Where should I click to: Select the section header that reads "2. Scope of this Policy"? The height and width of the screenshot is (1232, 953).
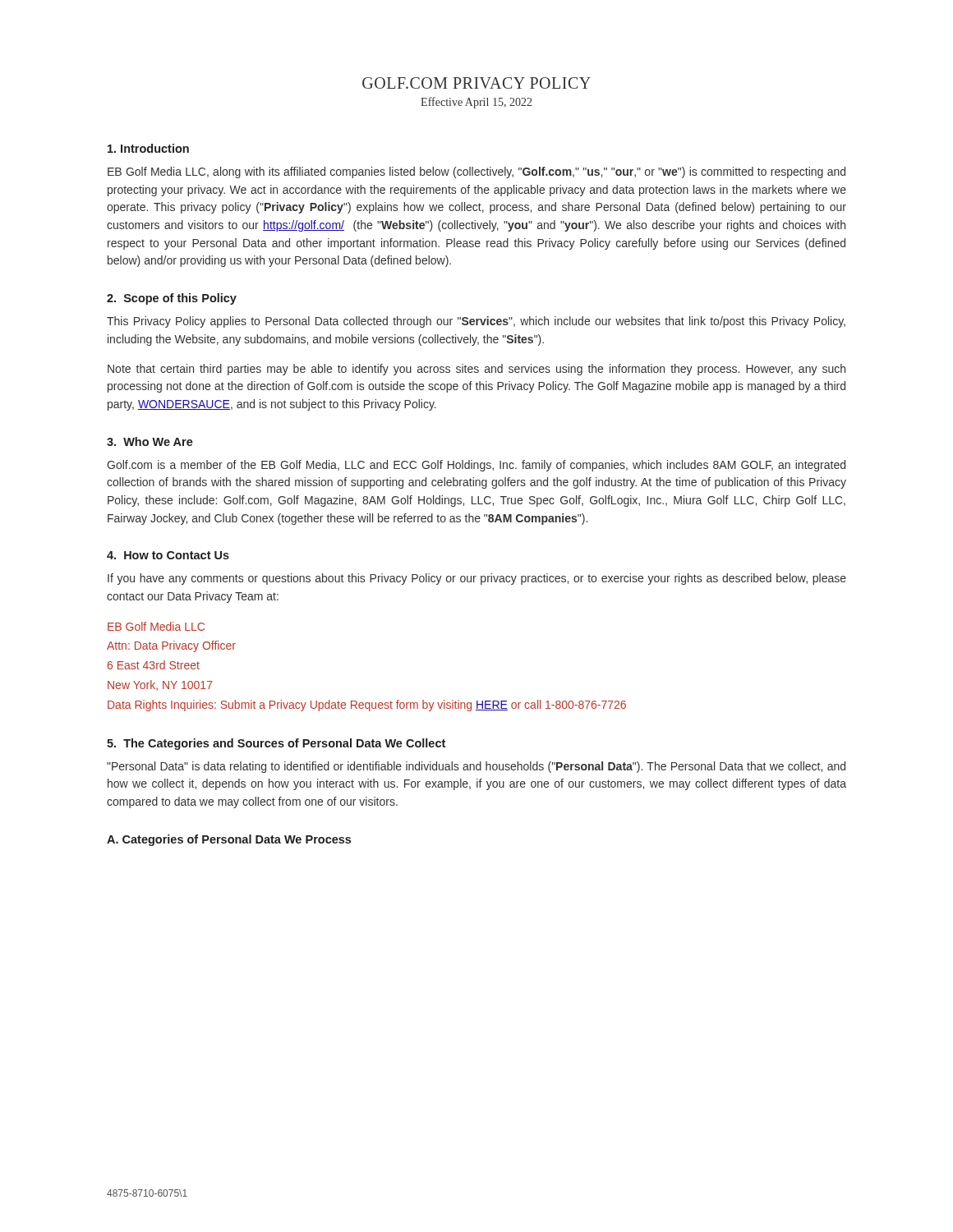coord(172,298)
